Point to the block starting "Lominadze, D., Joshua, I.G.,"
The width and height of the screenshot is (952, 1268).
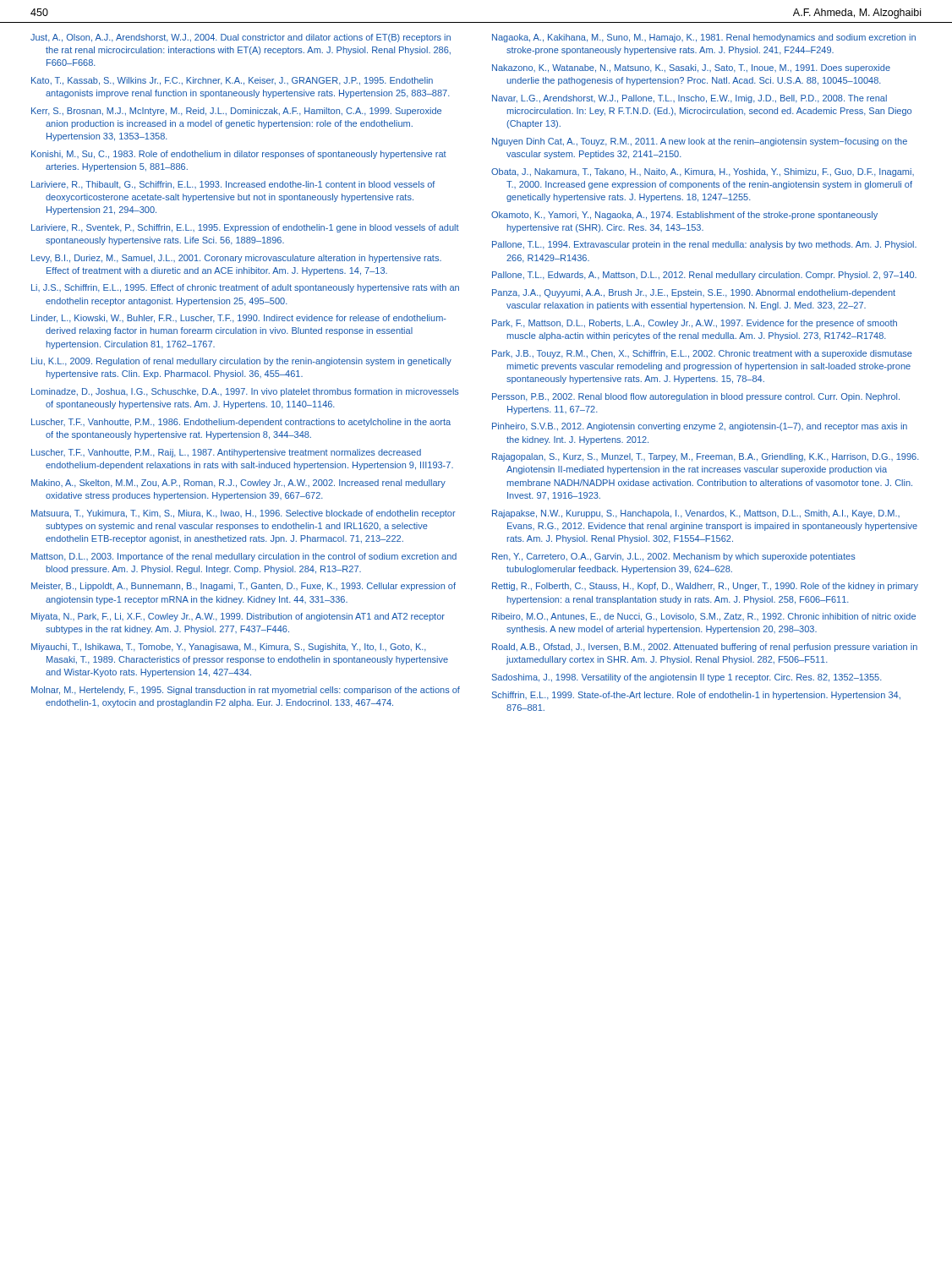[245, 398]
